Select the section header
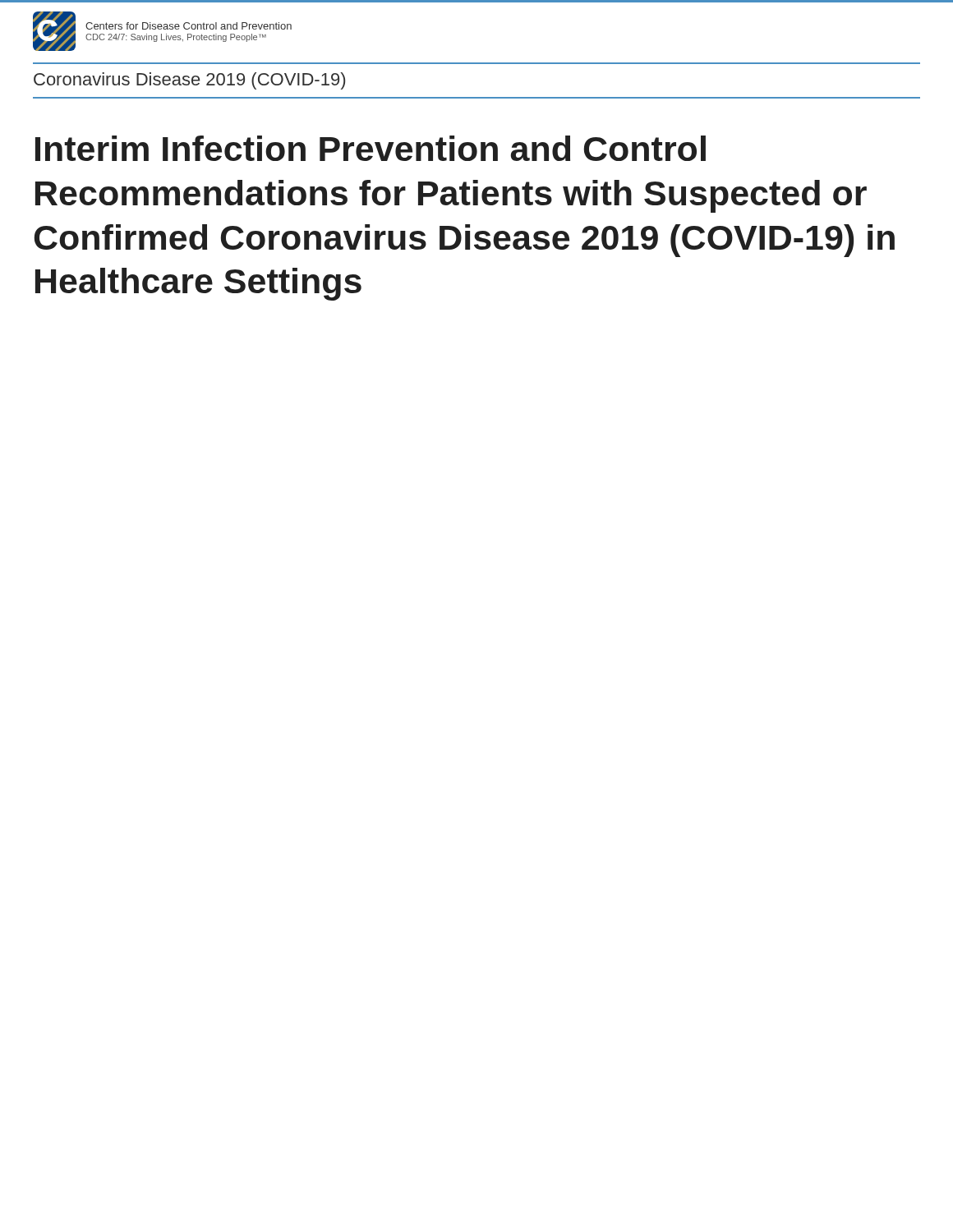Image resolution: width=953 pixels, height=1232 pixels. coord(190,79)
